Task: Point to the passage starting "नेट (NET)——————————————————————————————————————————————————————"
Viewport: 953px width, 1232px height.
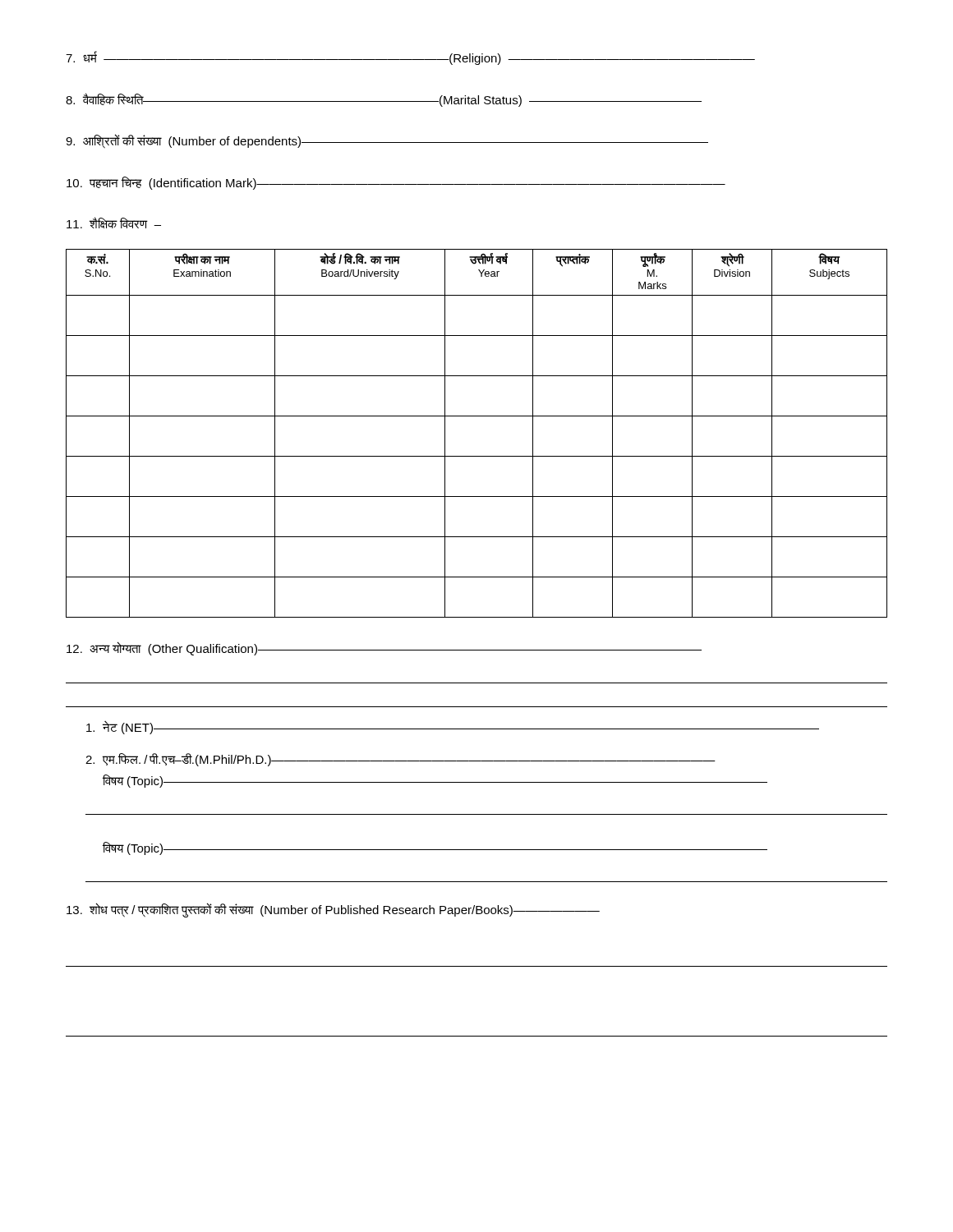Action: (452, 727)
